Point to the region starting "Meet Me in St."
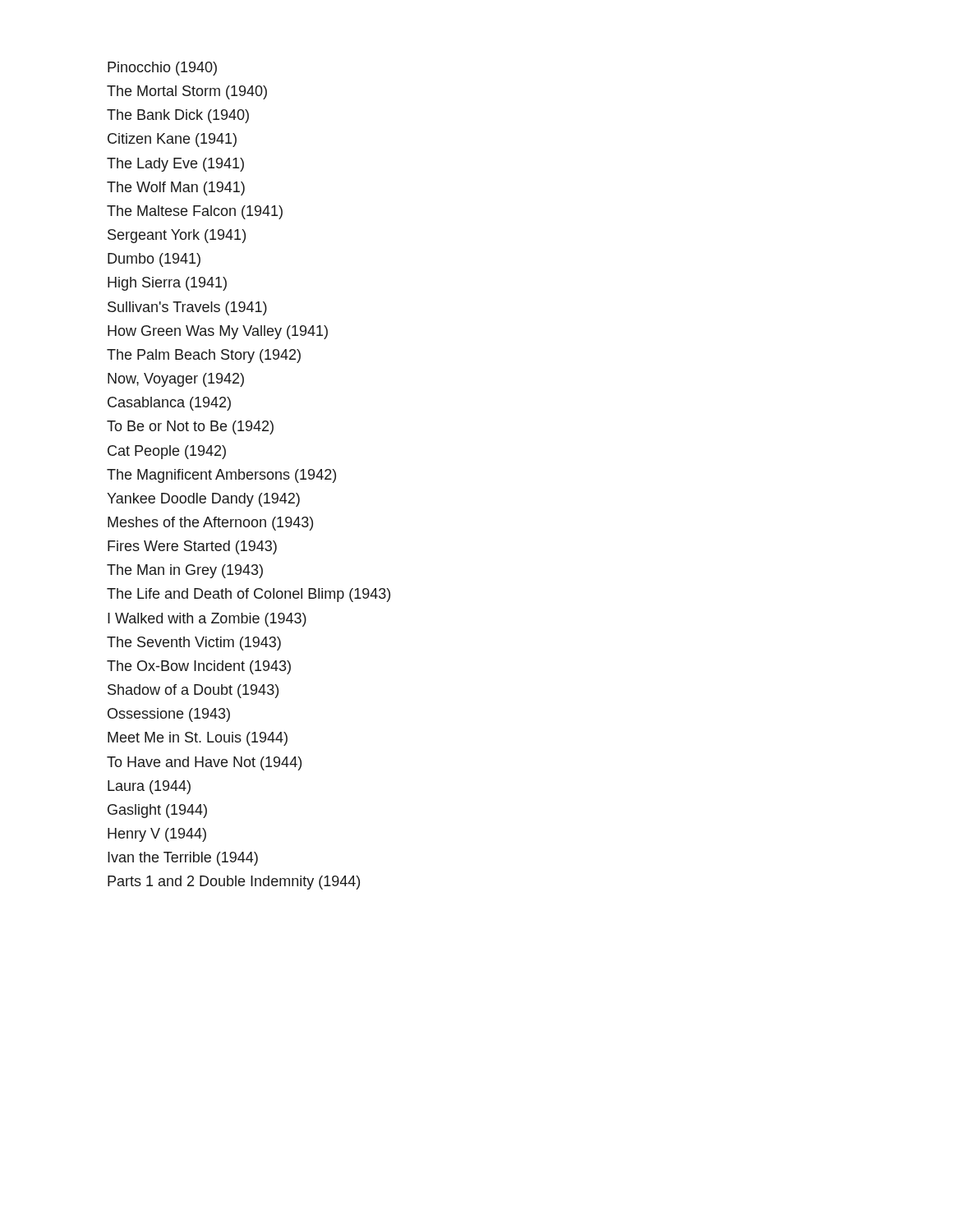Image resolution: width=953 pixels, height=1232 pixels. (198, 738)
